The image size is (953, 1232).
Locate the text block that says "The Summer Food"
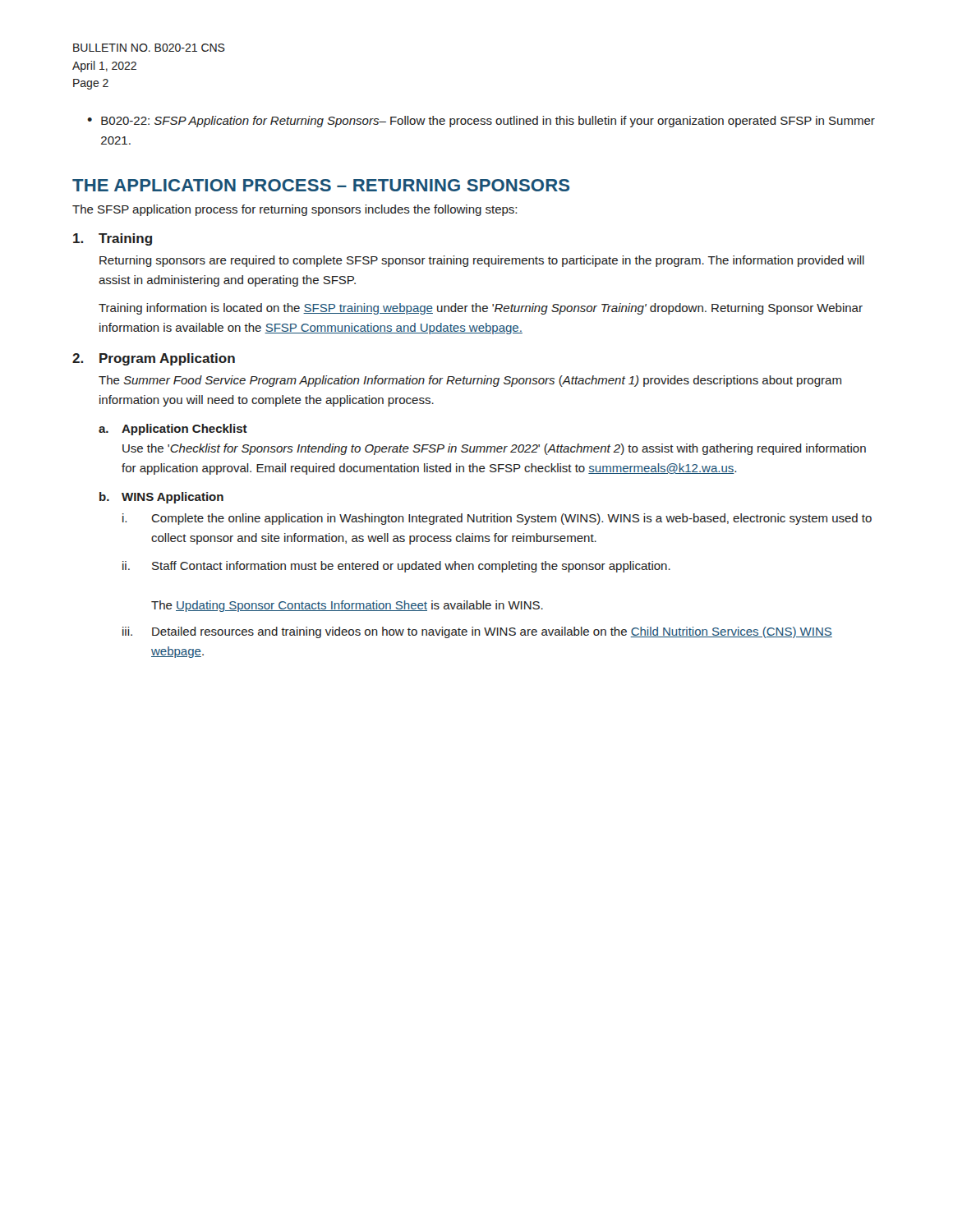click(x=470, y=390)
